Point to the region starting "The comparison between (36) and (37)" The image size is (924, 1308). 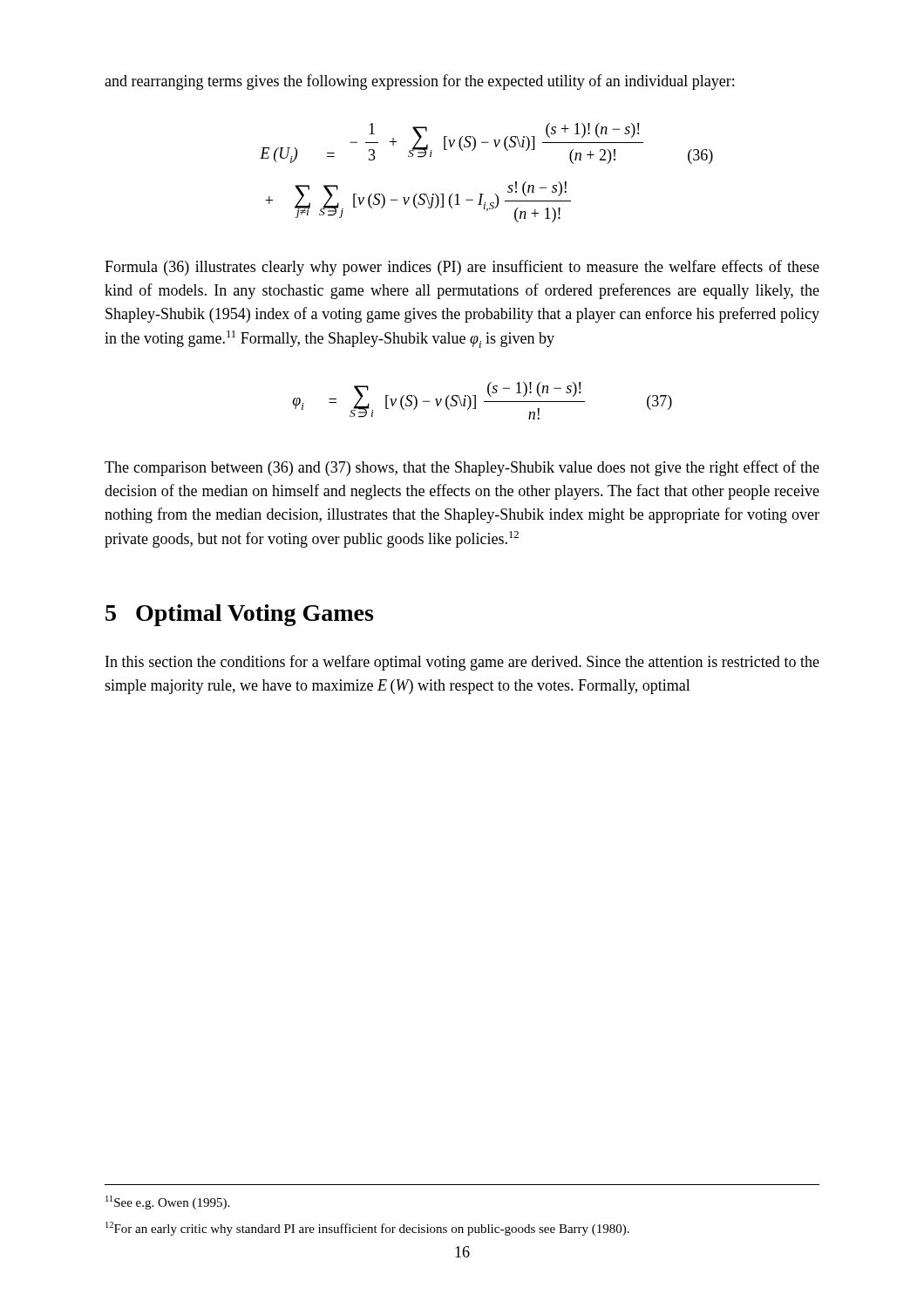pyautogui.click(x=462, y=504)
